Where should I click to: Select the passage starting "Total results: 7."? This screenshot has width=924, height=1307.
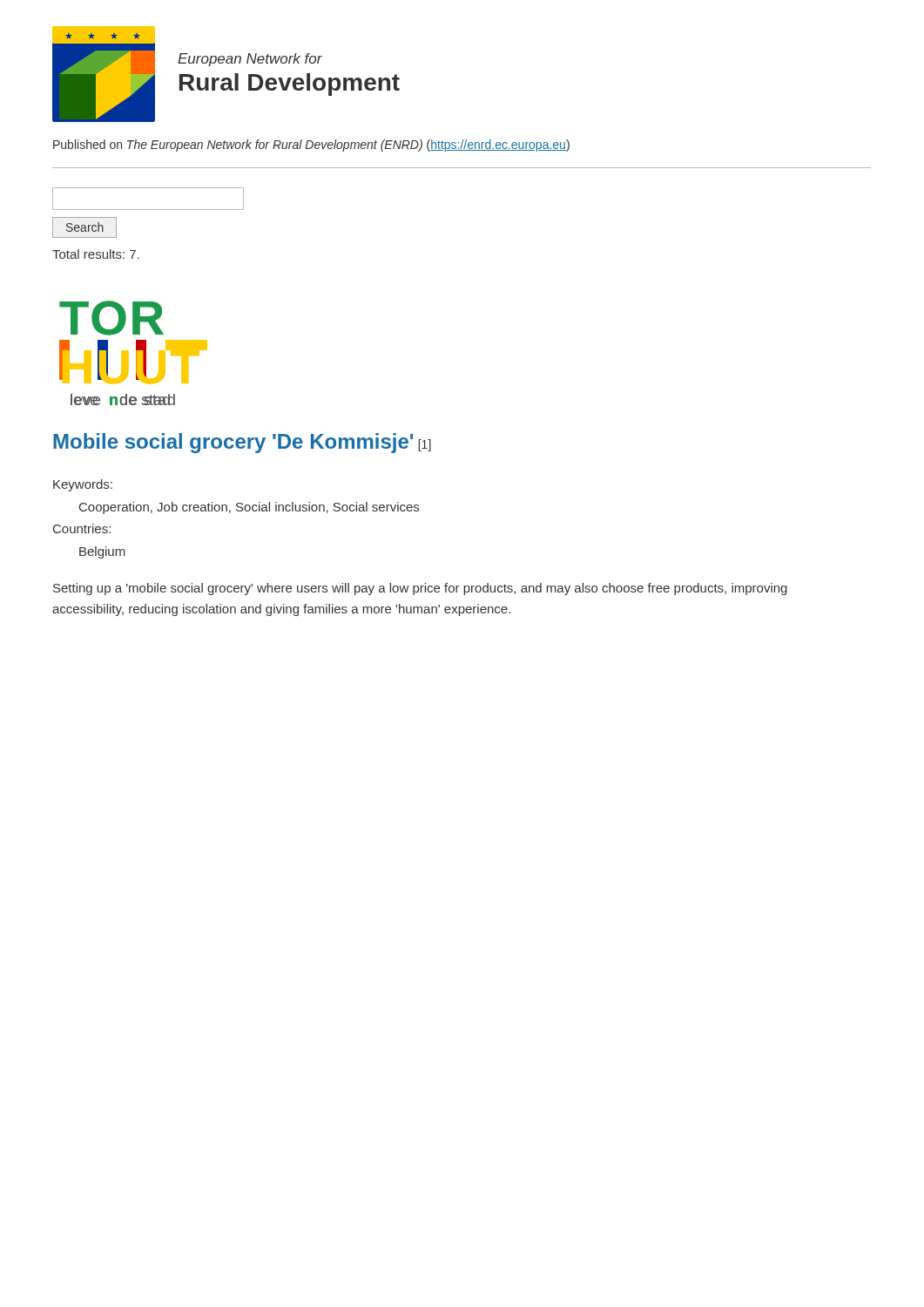point(96,254)
